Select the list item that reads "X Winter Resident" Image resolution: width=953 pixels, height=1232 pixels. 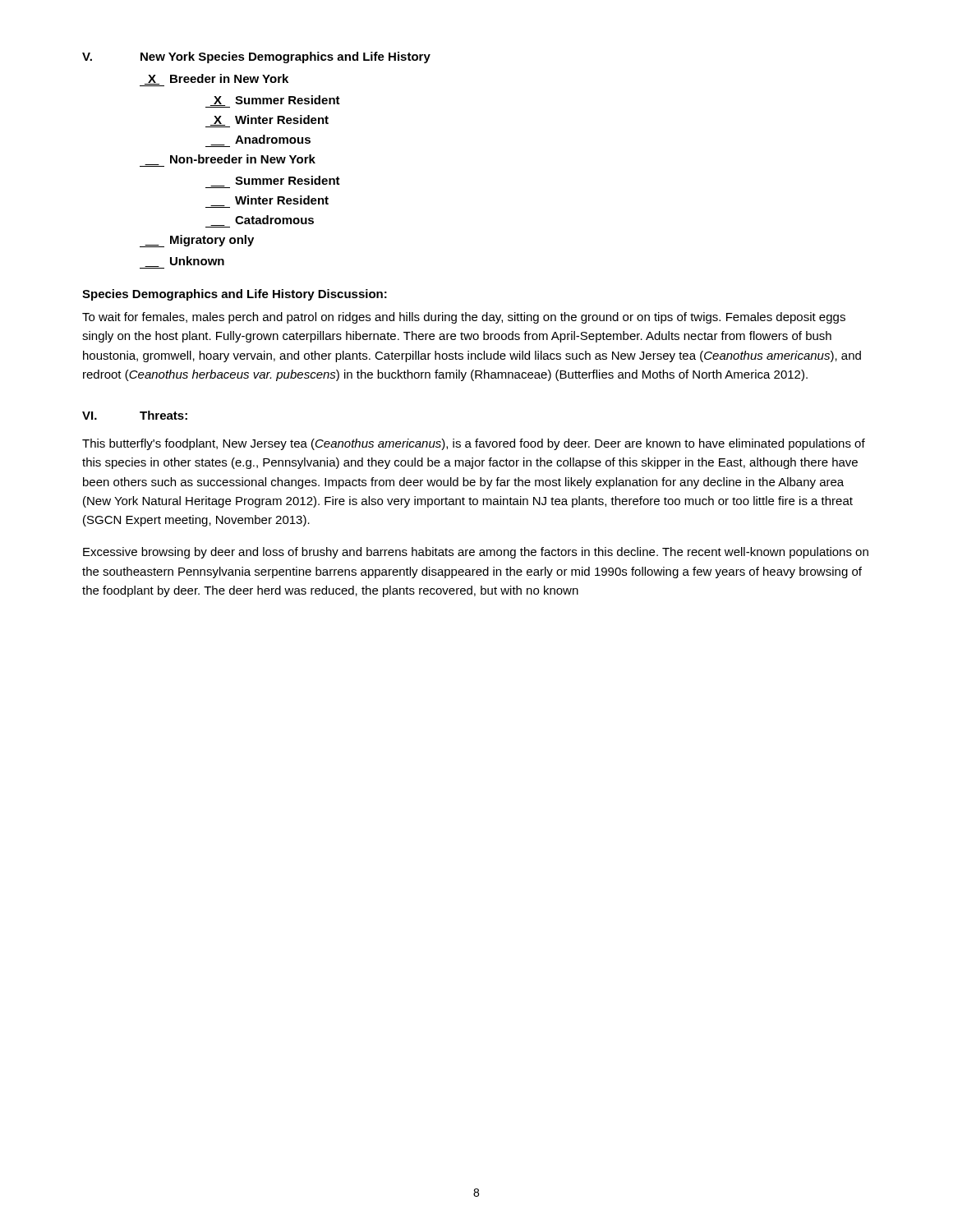(267, 121)
